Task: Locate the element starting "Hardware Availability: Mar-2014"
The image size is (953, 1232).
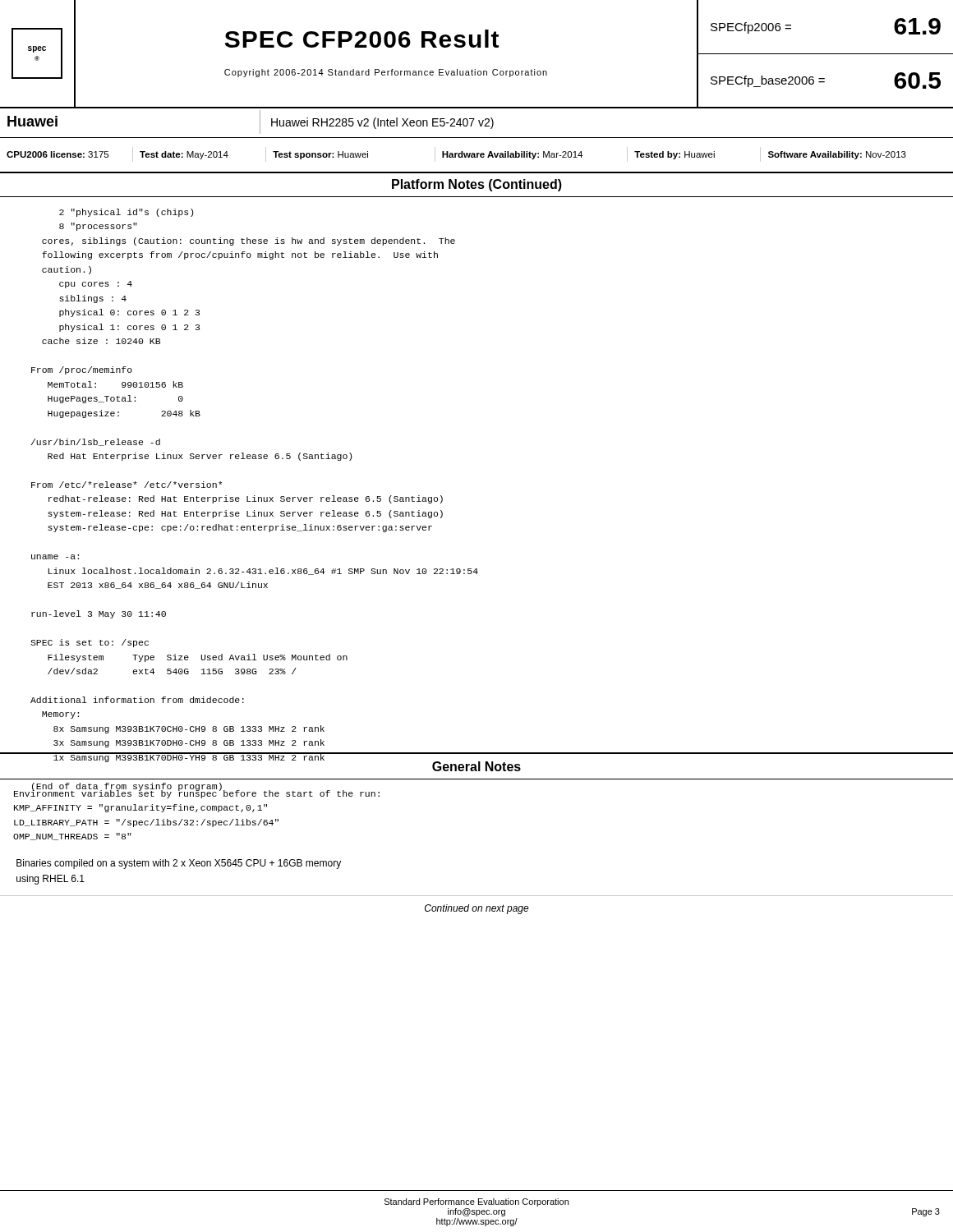Action: click(512, 154)
